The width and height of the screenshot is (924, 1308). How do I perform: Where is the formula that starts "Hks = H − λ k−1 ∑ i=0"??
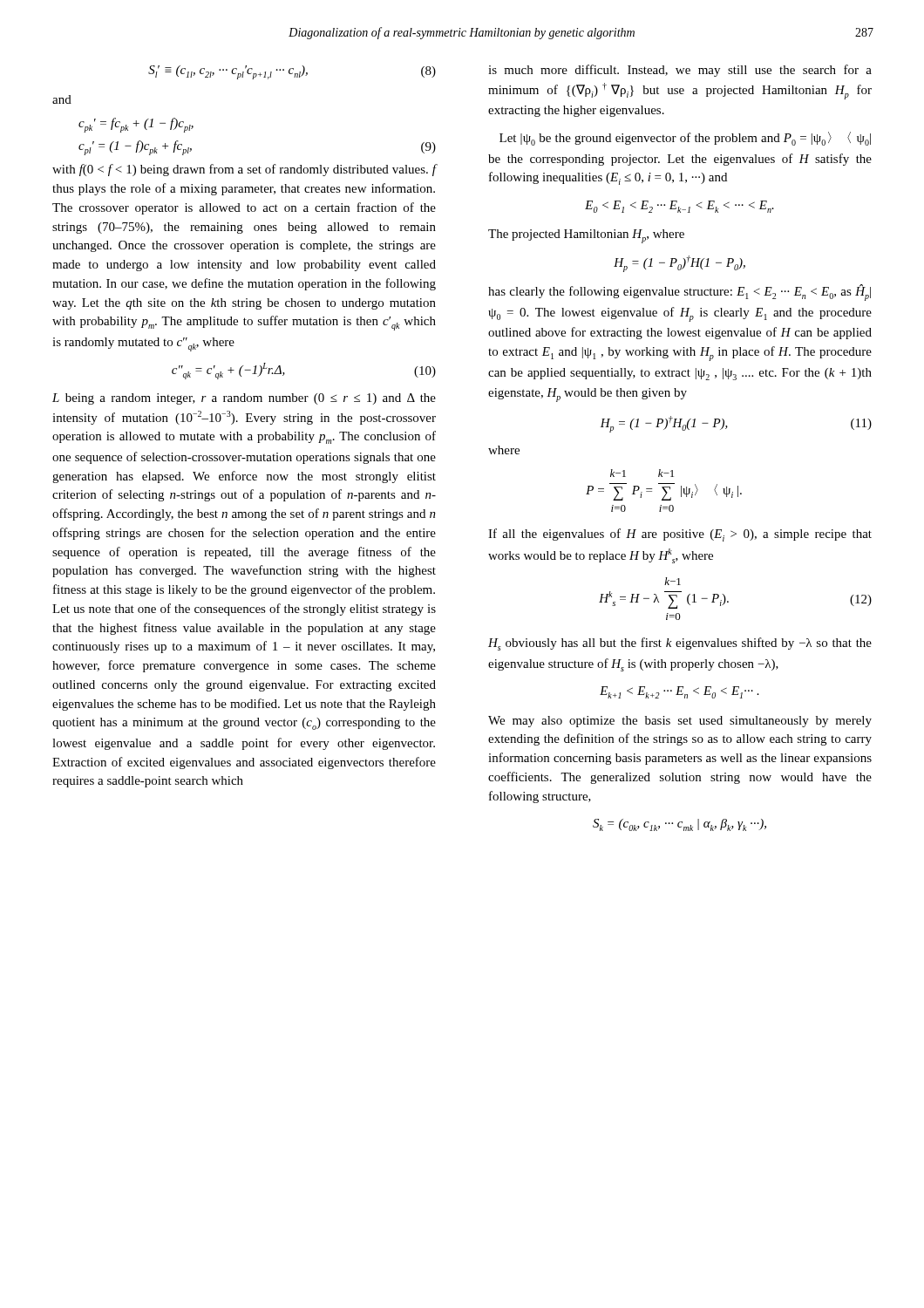680,600
